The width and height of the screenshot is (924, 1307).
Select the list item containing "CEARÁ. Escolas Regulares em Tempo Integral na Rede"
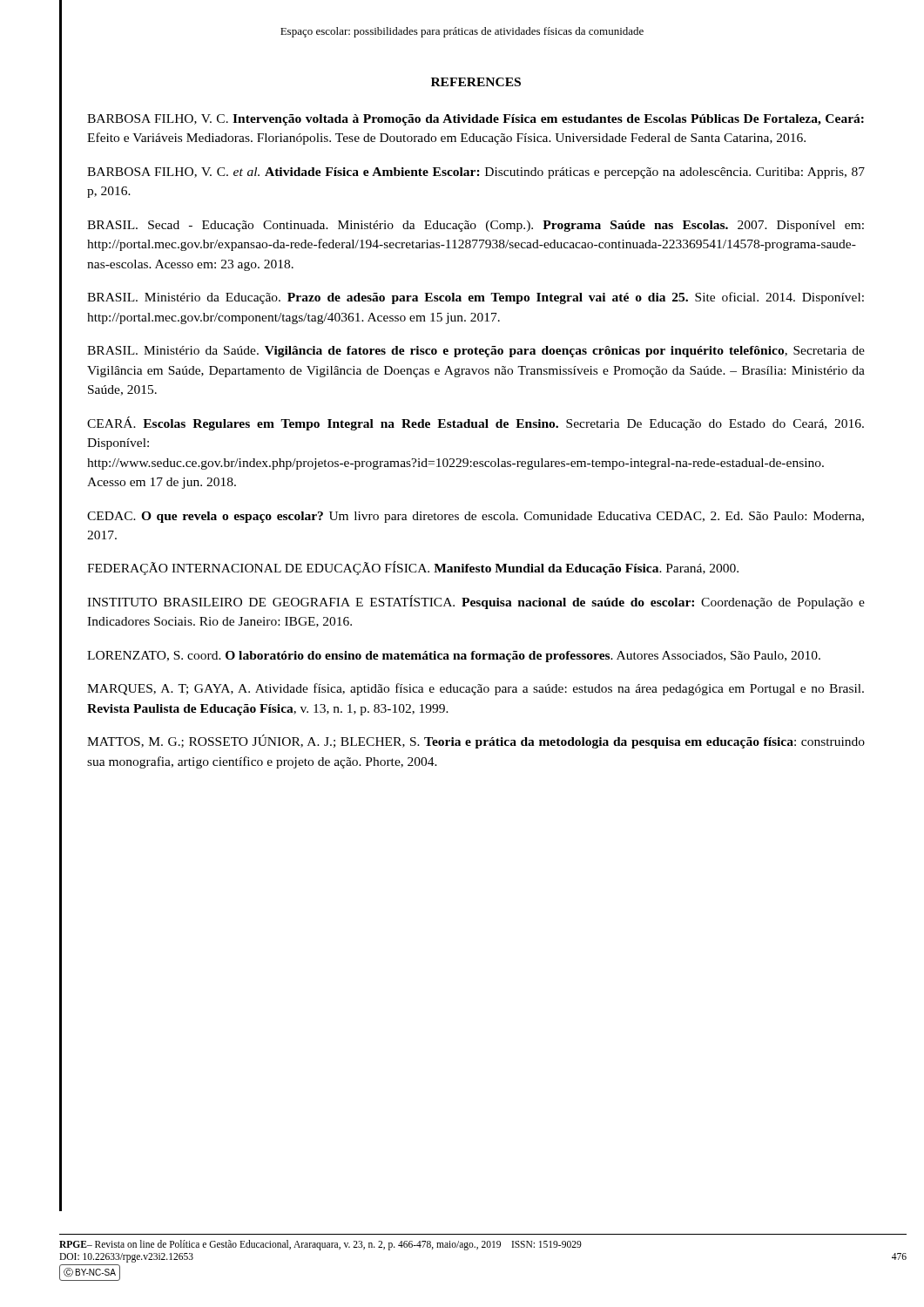pos(476,452)
